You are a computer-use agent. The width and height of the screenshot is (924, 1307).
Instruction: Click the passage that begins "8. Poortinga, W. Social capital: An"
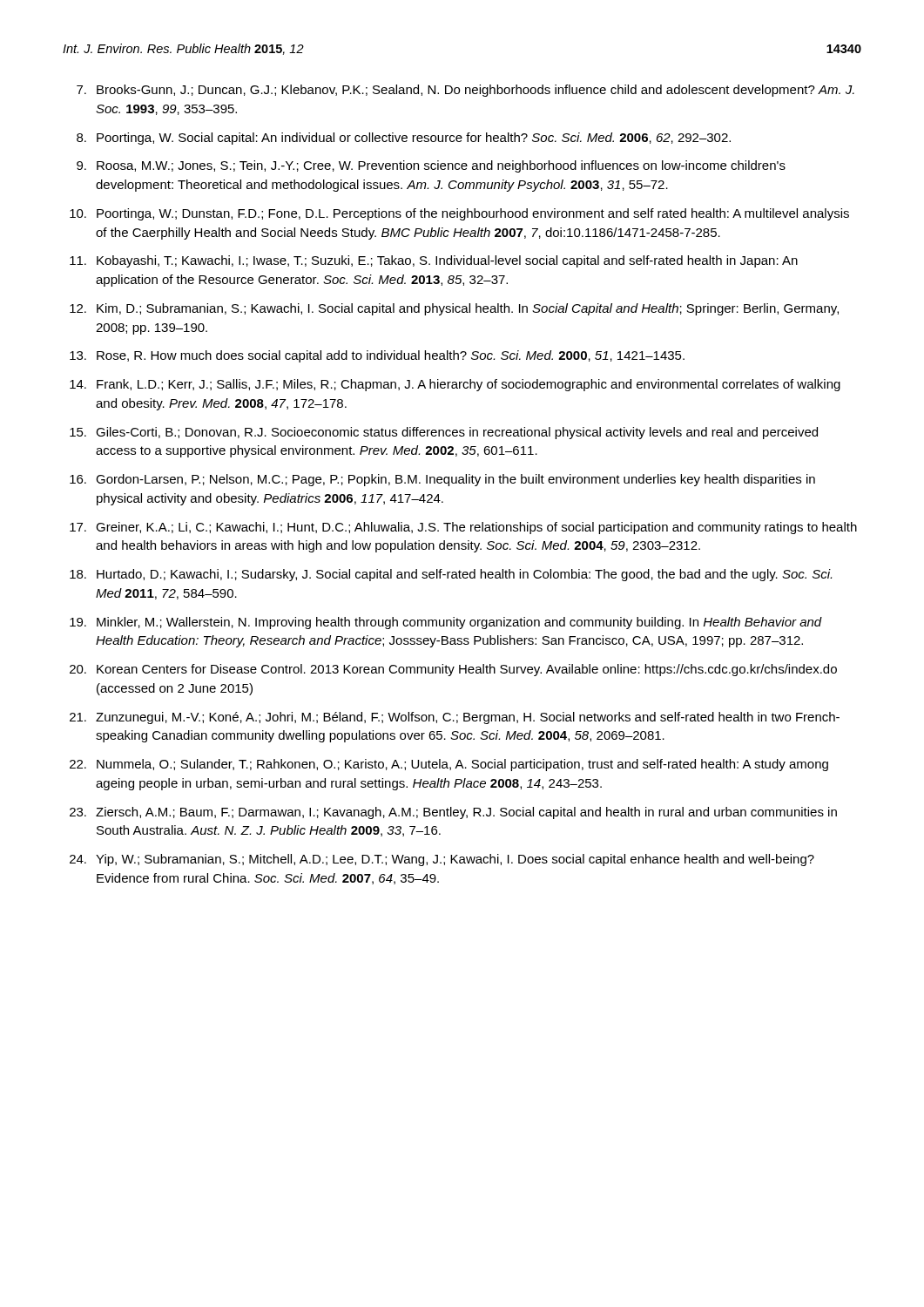[x=462, y=137]
